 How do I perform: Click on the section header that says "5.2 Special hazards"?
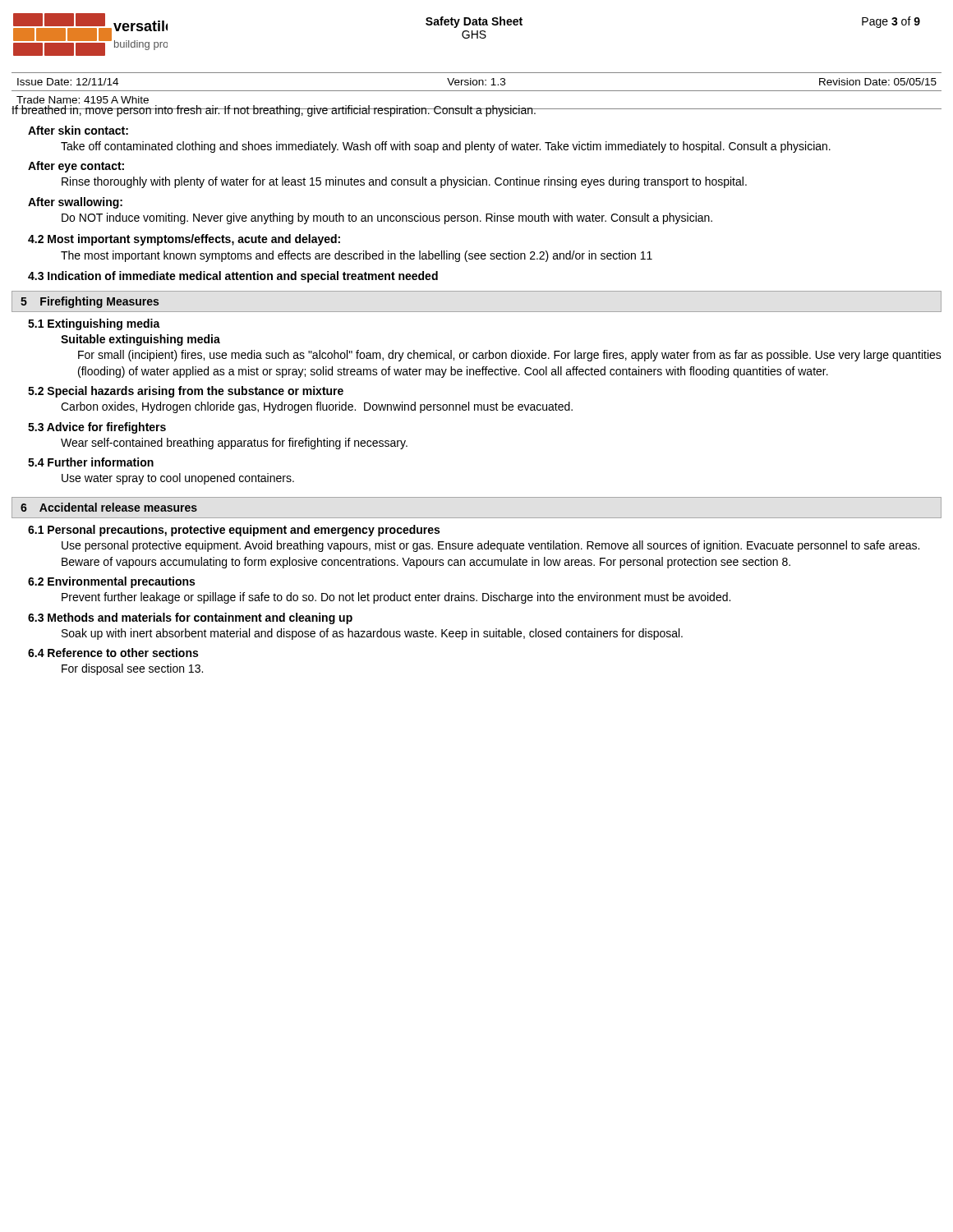(186, 391)
